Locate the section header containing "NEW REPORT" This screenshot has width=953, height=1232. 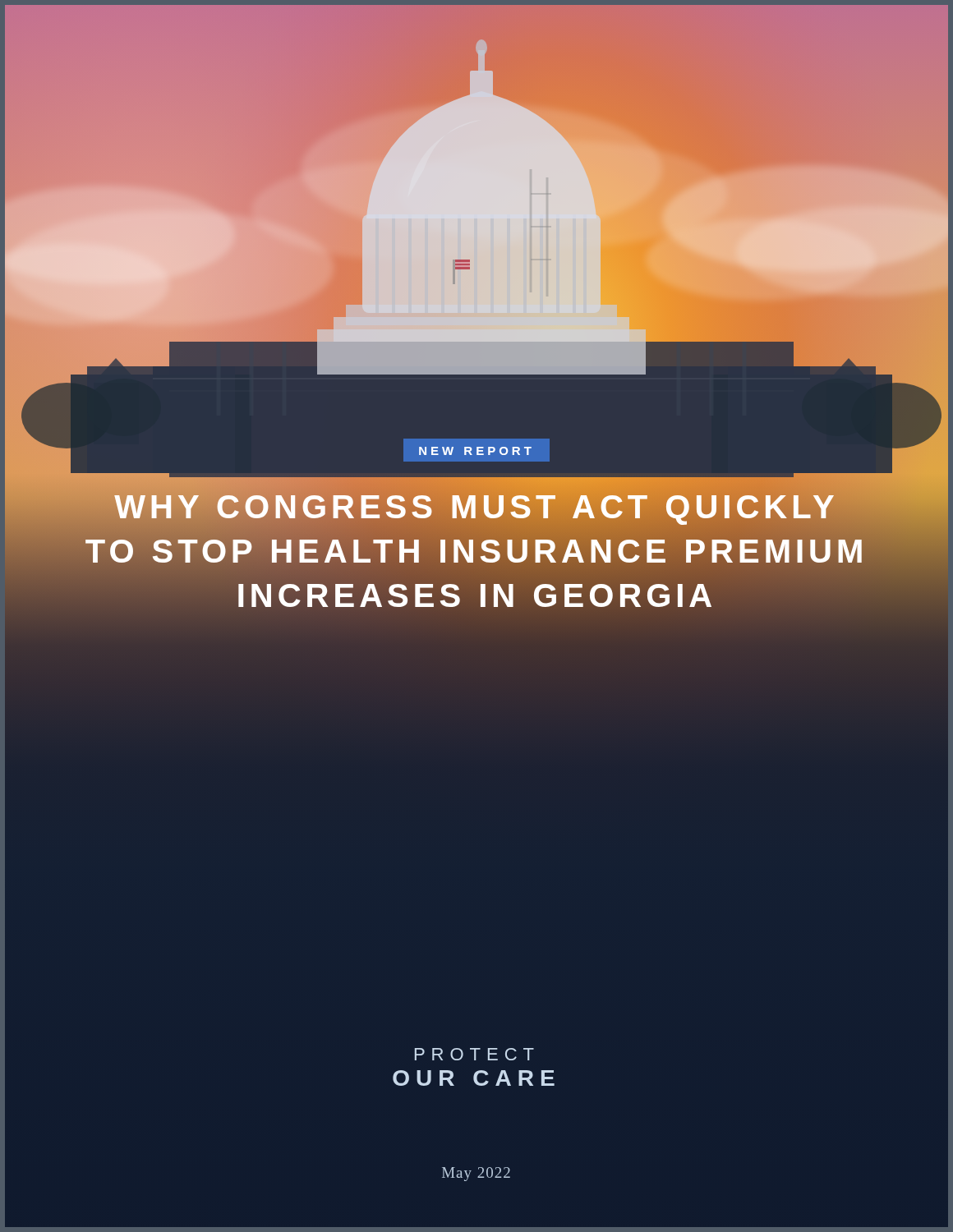[x=476, y=450]
